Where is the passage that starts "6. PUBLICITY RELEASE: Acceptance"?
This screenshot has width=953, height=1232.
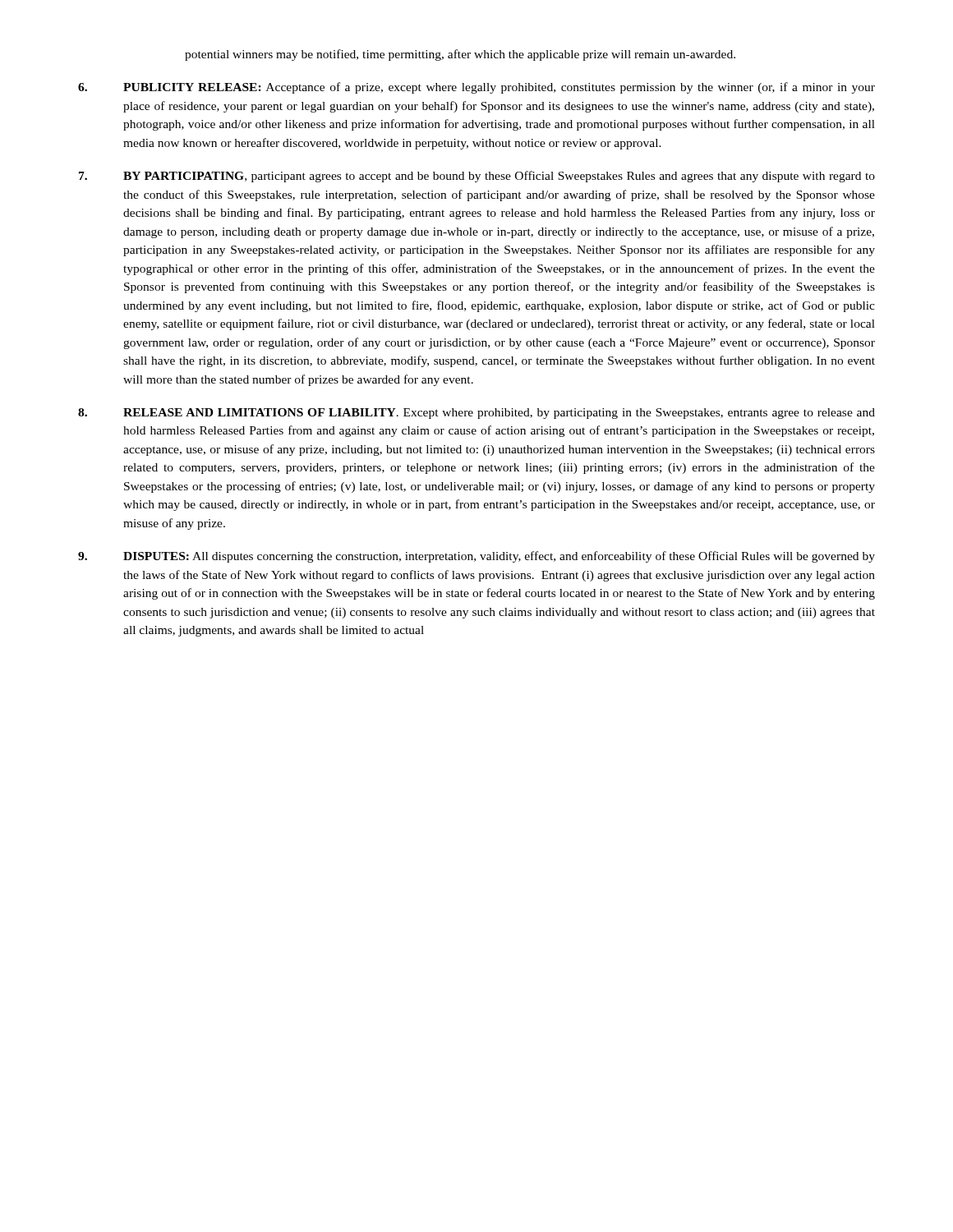(x=476, y=115)
